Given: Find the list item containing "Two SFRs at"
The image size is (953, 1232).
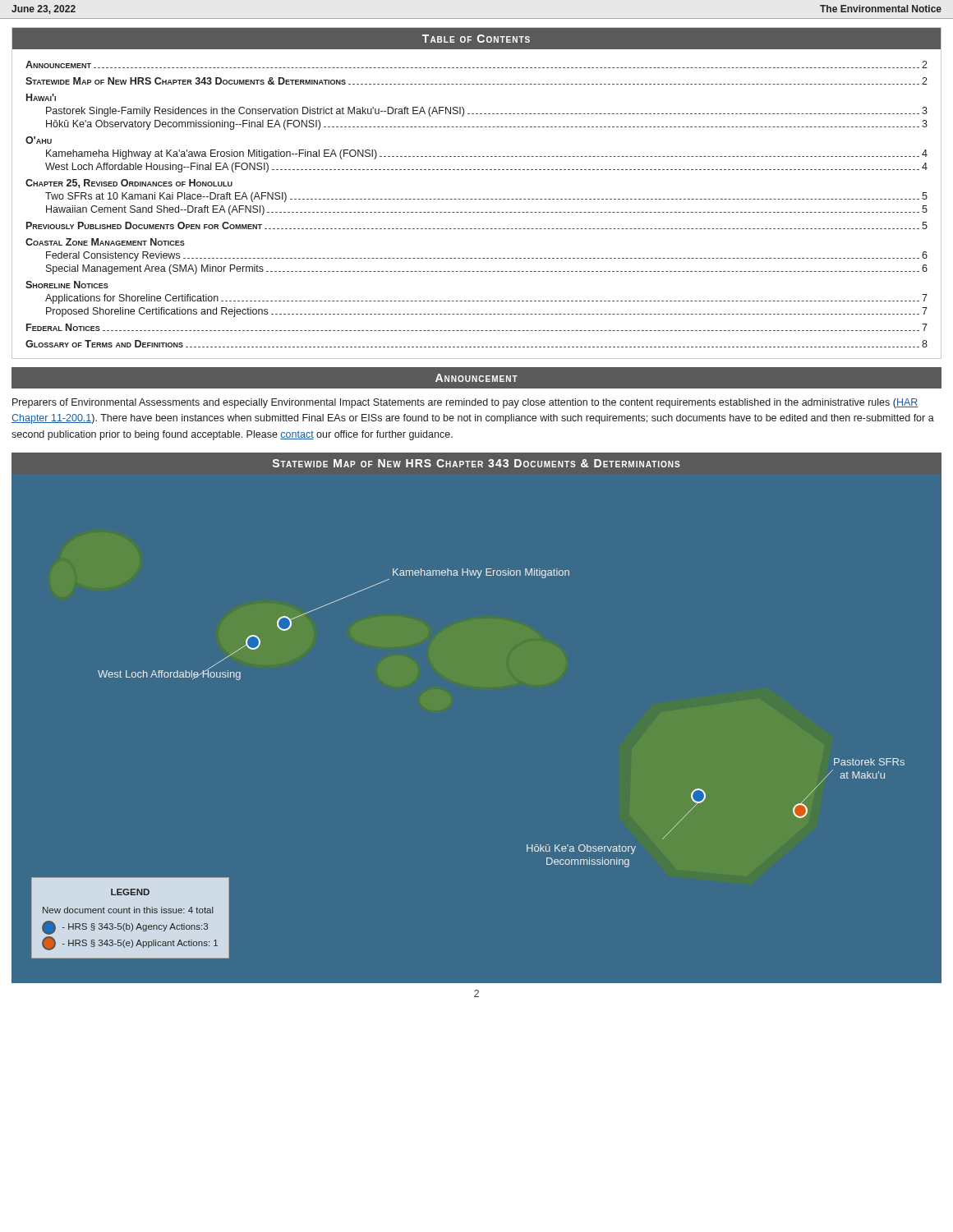Looking at the screenshot, I should [x=486, y=196].
